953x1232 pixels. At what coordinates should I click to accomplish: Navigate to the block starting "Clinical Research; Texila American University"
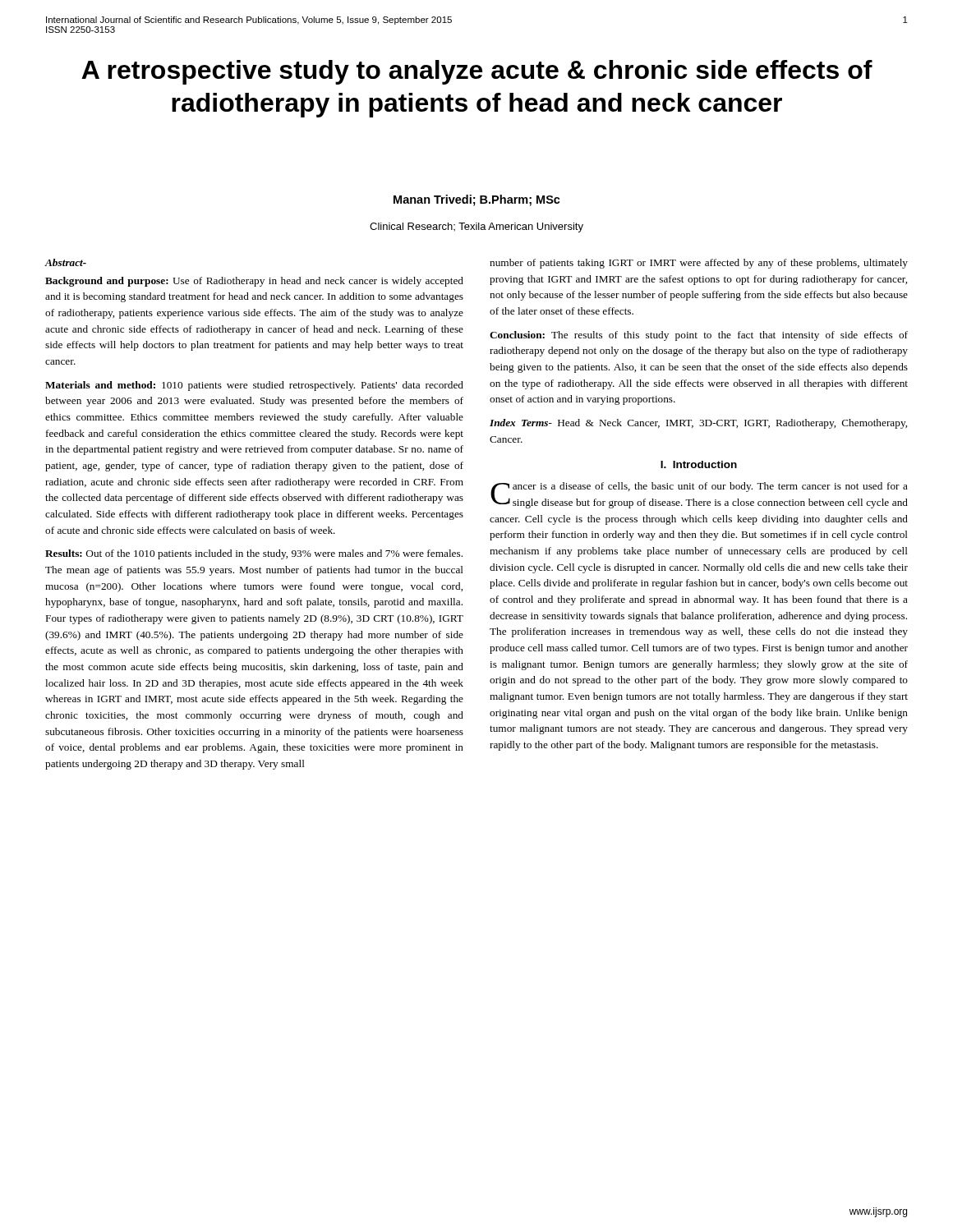point(476,226)
